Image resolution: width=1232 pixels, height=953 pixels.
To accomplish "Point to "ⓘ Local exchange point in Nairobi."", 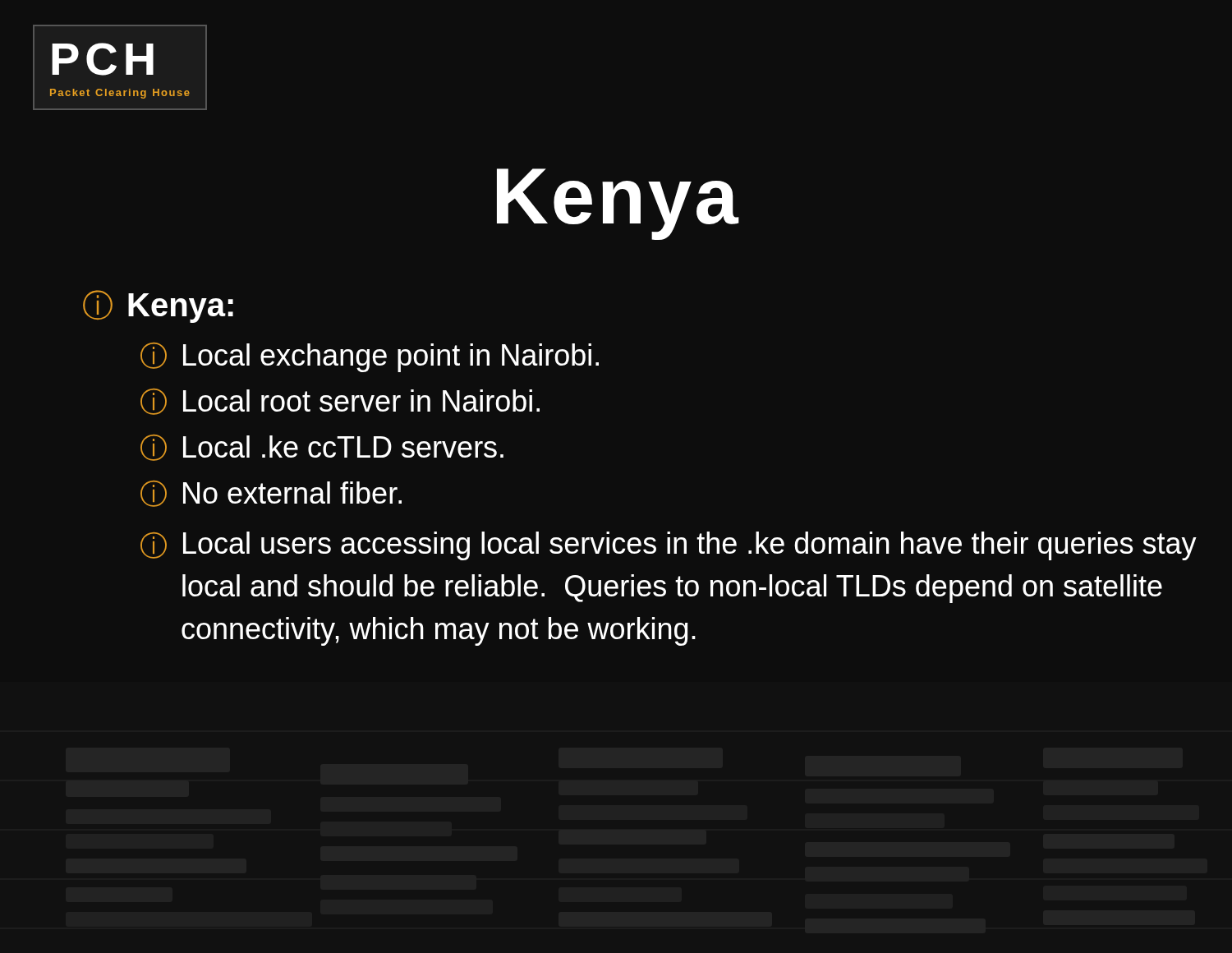I will 371,356.
